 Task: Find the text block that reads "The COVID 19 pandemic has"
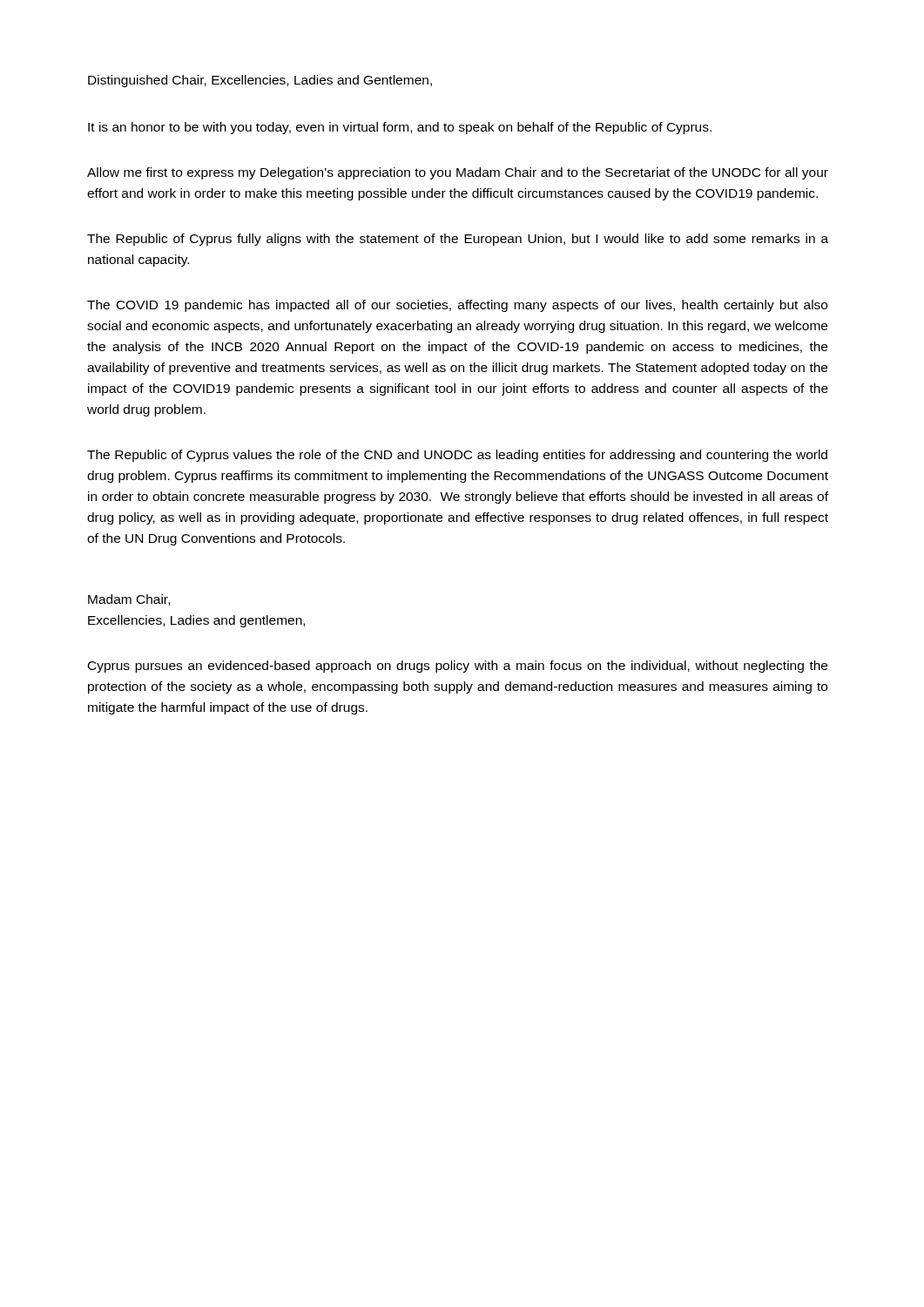click(458, 357)
